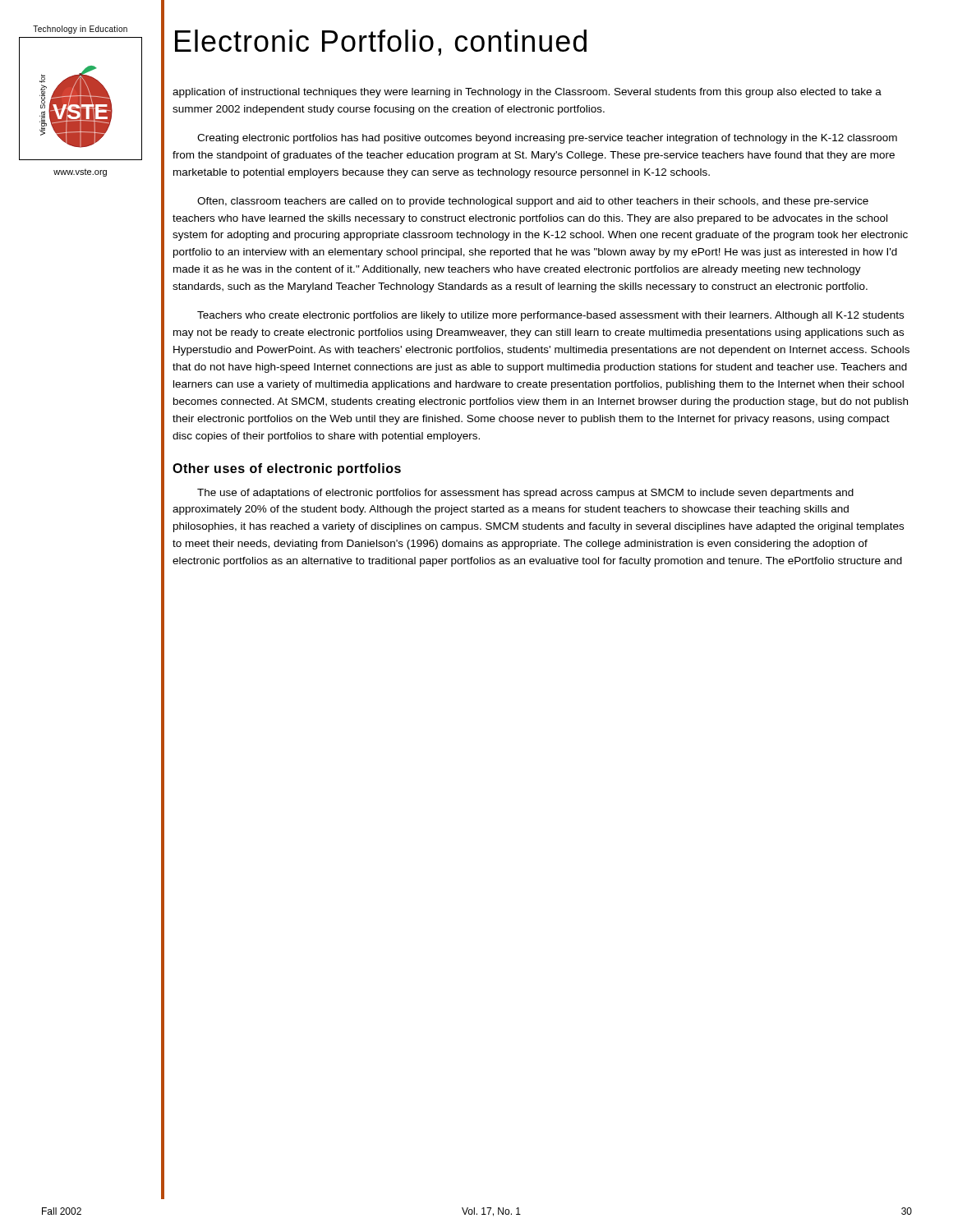Select the text block that reads "Creating electronic portfolios has had positive outcomes"

tap(542, 155)
